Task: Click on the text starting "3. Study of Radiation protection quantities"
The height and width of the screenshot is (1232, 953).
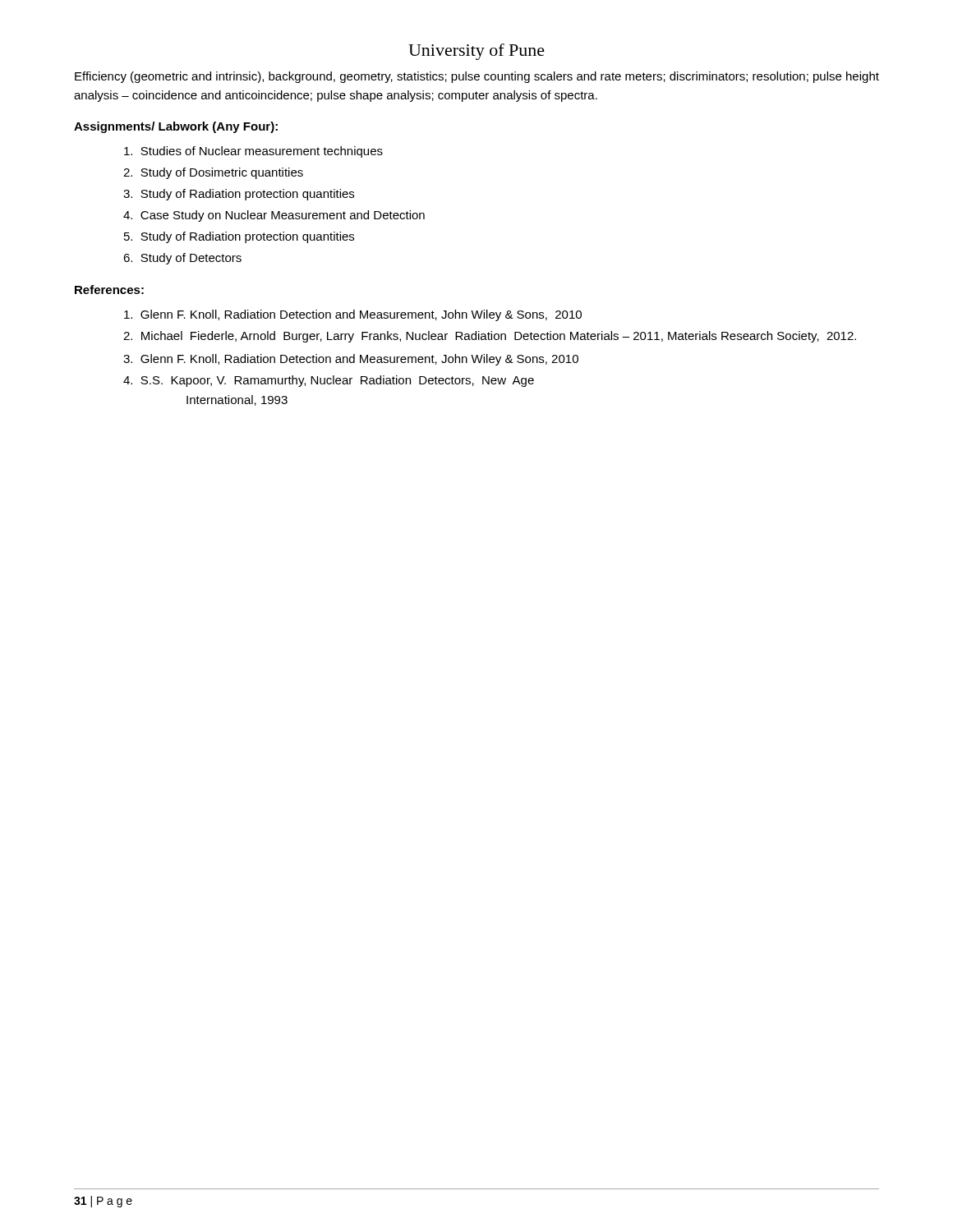Action: click(239, 193)
